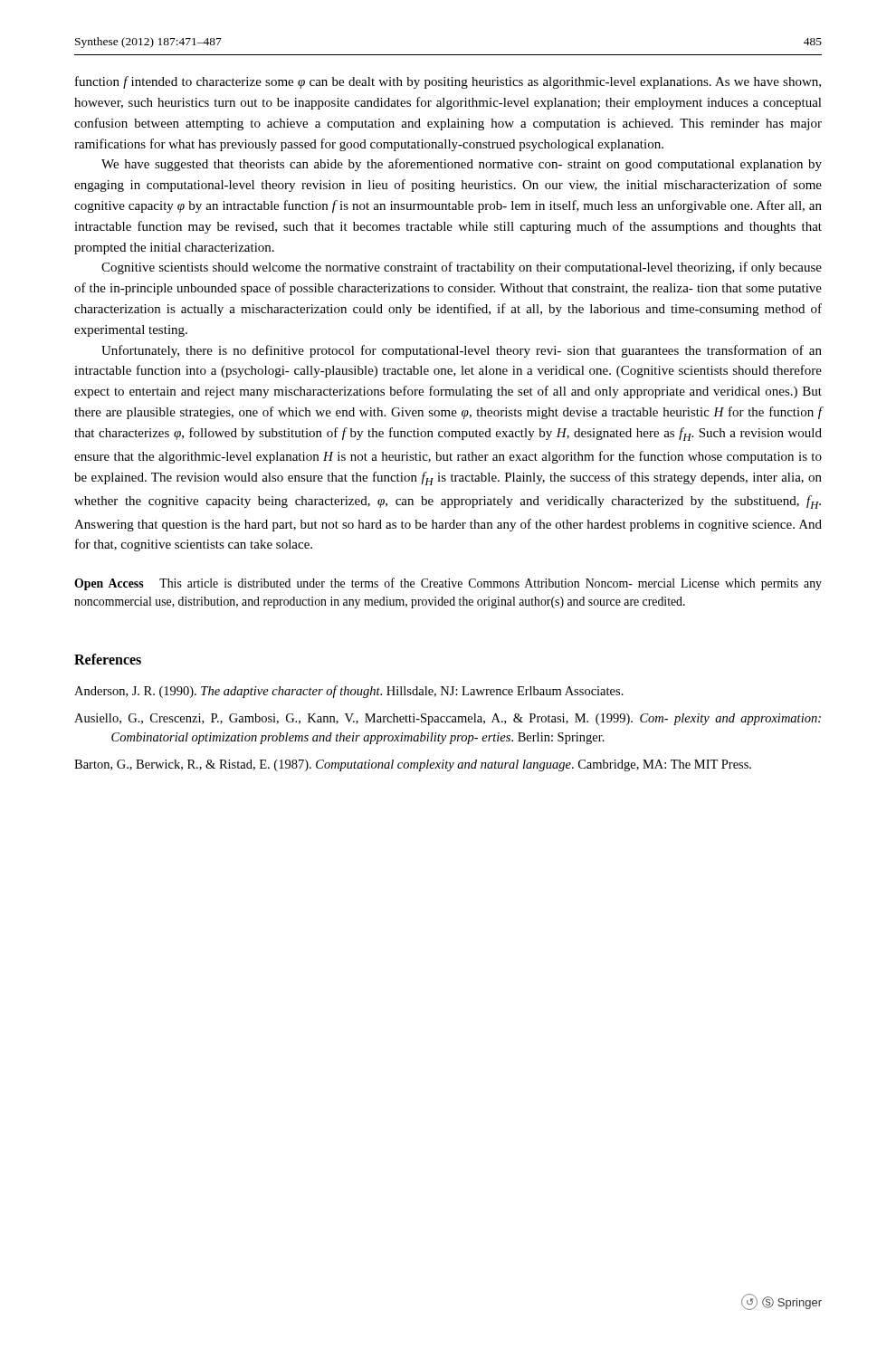Select the block starting "Open Access This article is distributed"
This screenshot has height=1358, width=896.
448,593
